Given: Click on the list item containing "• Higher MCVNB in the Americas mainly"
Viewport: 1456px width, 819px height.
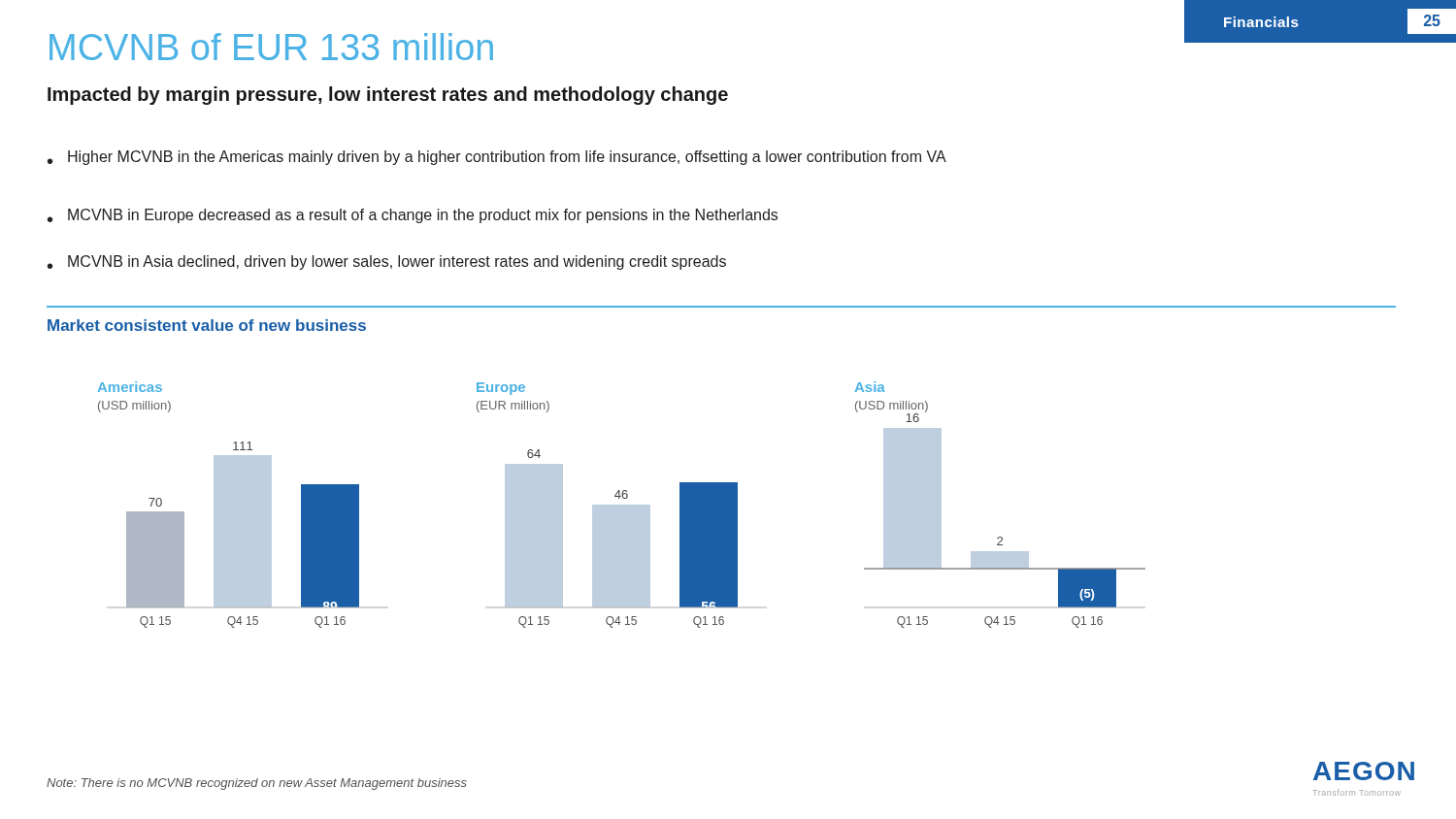Looking at the screenshot, I should [496, 161].
